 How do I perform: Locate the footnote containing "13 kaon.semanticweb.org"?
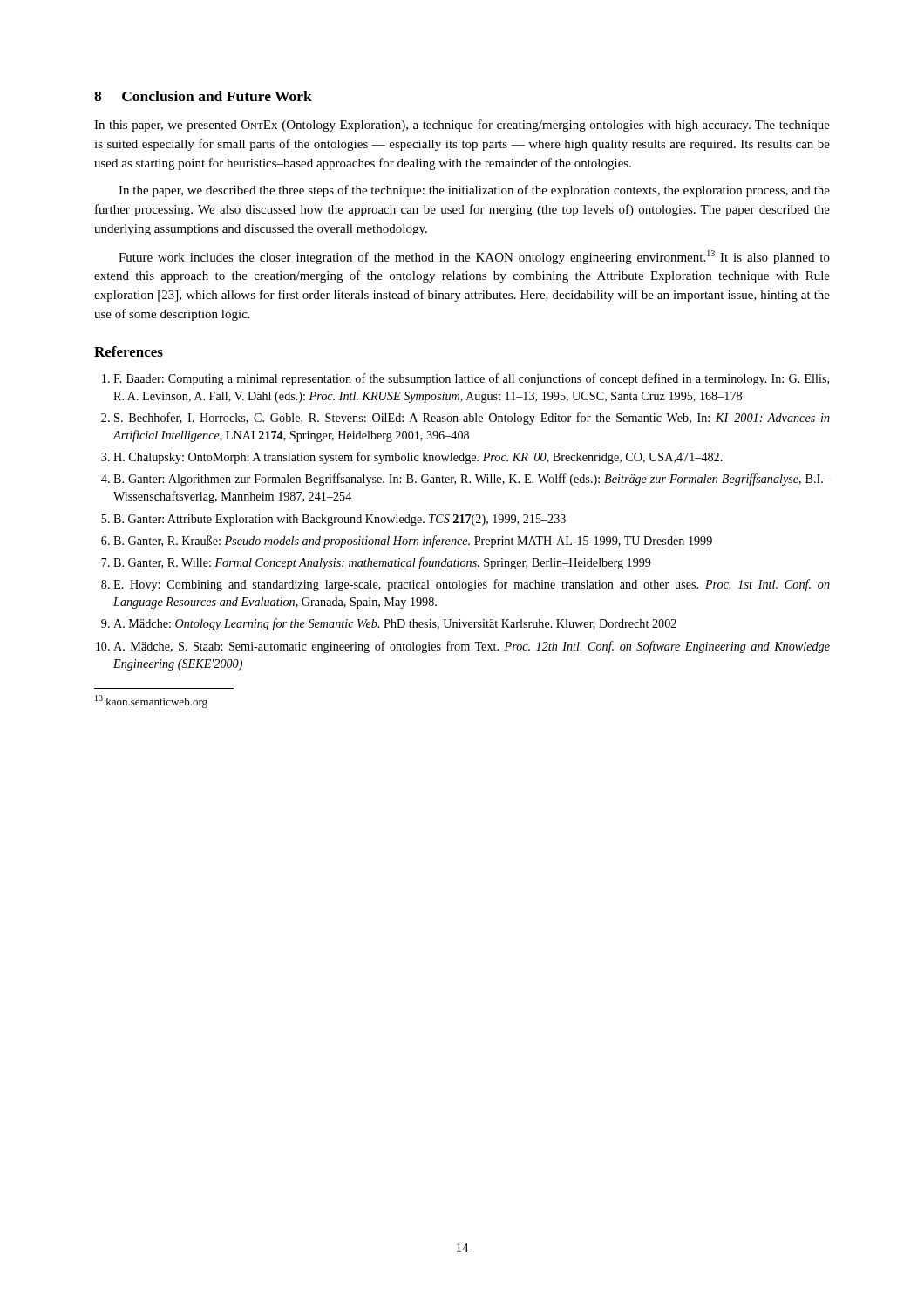click(151, 702)
